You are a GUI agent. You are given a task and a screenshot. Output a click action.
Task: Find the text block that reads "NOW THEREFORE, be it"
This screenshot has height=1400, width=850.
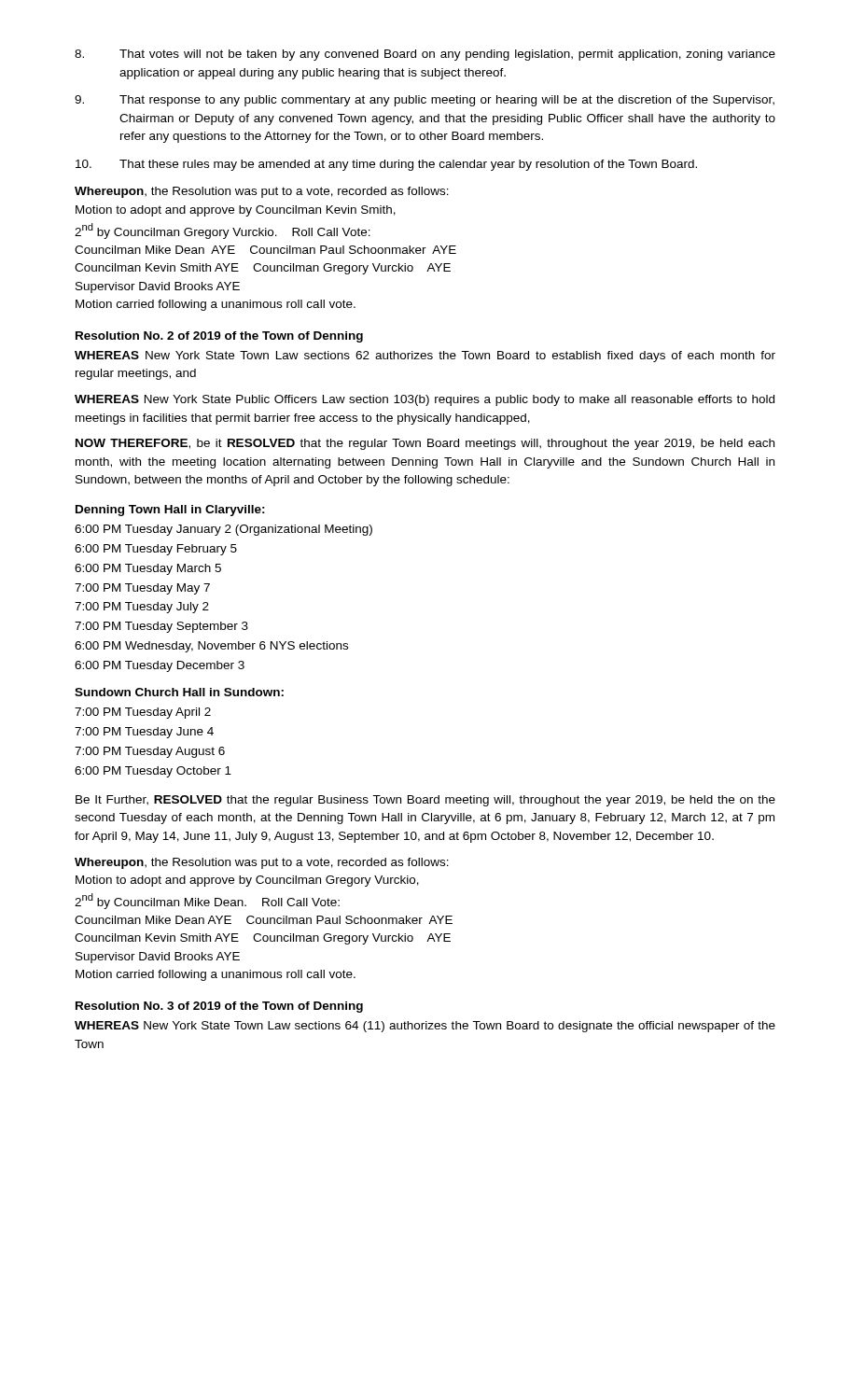(425, 461)
